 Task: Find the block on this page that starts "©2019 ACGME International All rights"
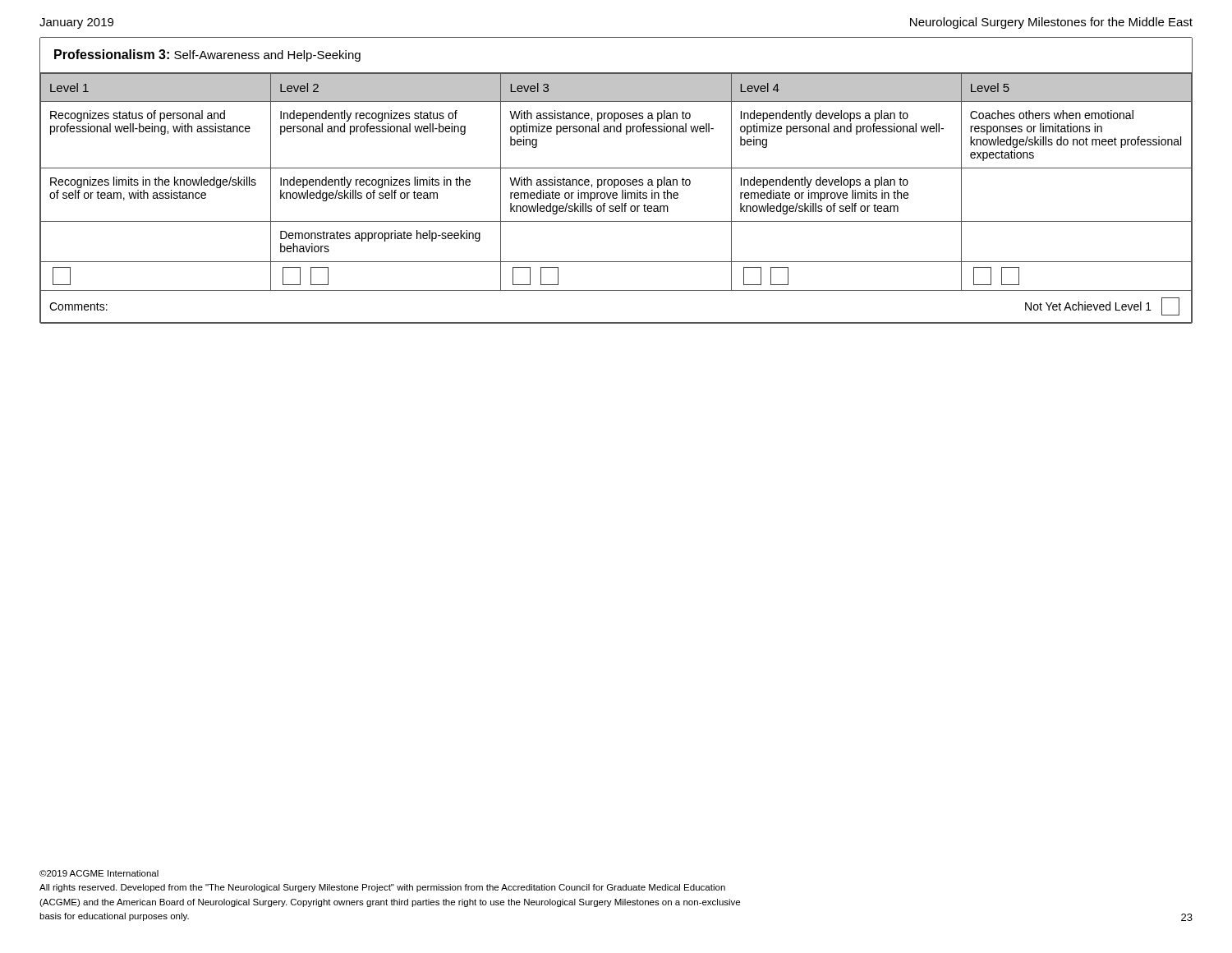[616, 895]
